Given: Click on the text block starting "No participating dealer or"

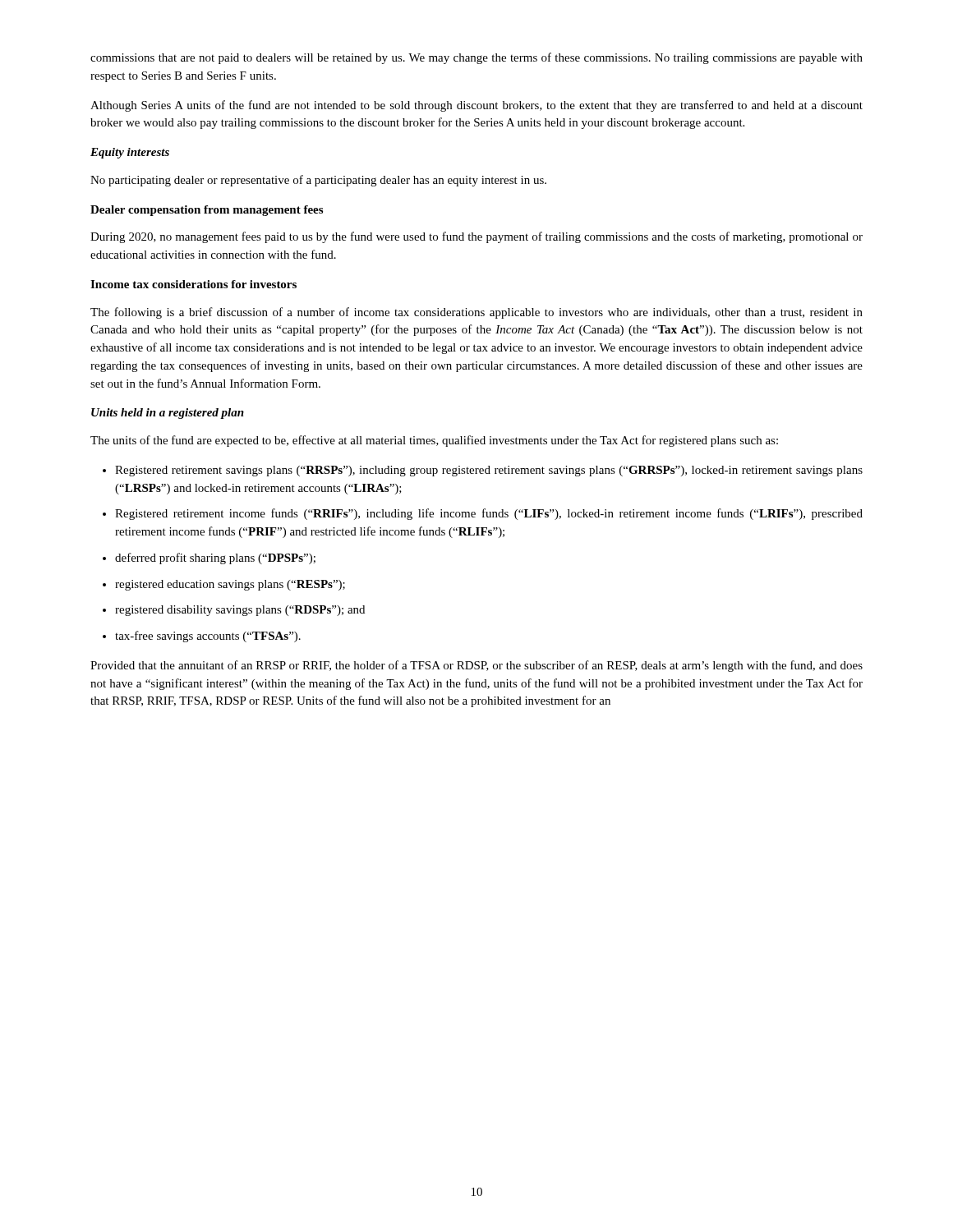Looking at the screenshot, I should (476, 180).
